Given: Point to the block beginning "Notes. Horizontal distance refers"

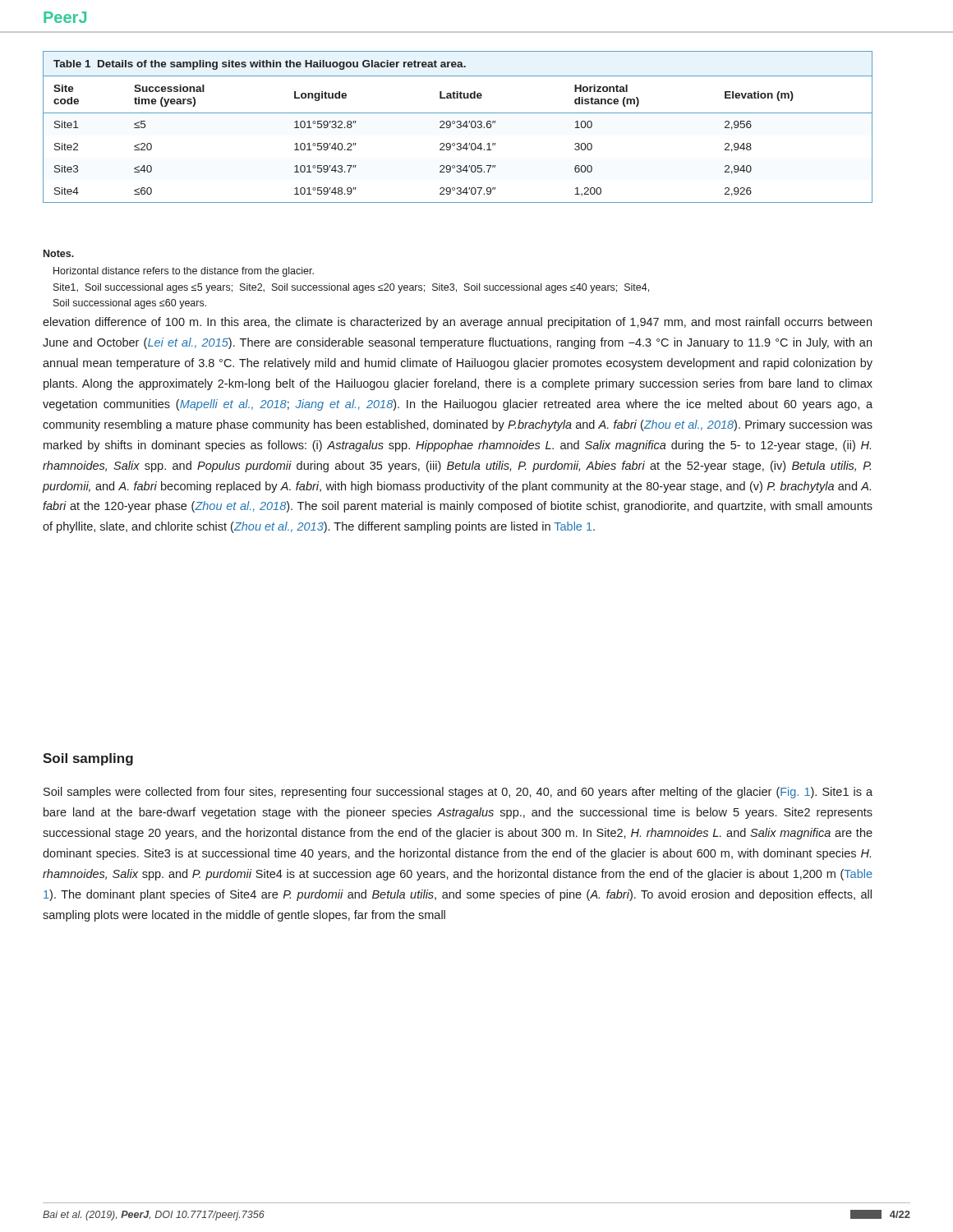Looking at the screenshot, I should (x=445, y=279).
